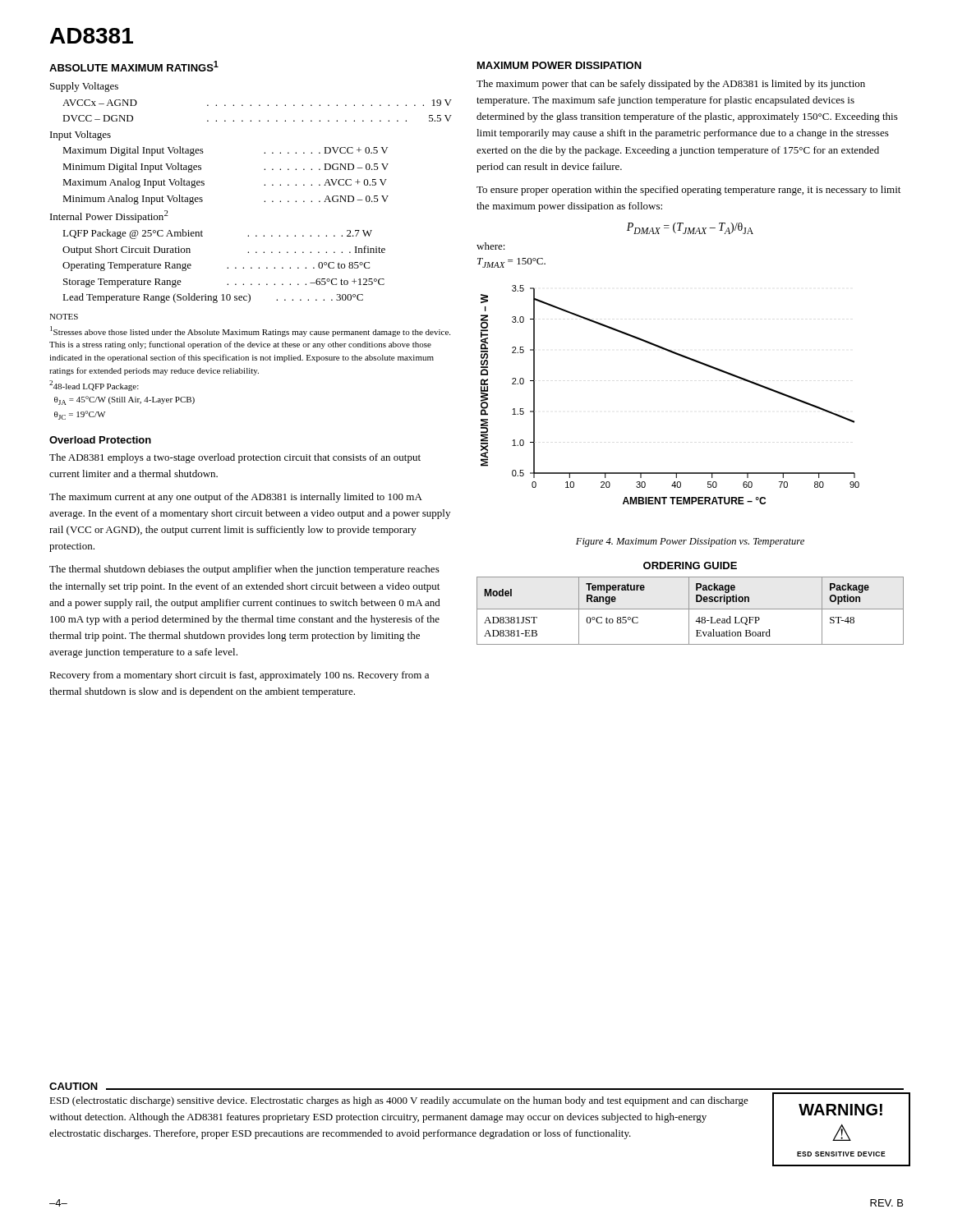This screenshot has width=953, height=1232.
Task: Point to the block beginning "To ensure proper operation within the specified operating"
Action: [689, 197]
